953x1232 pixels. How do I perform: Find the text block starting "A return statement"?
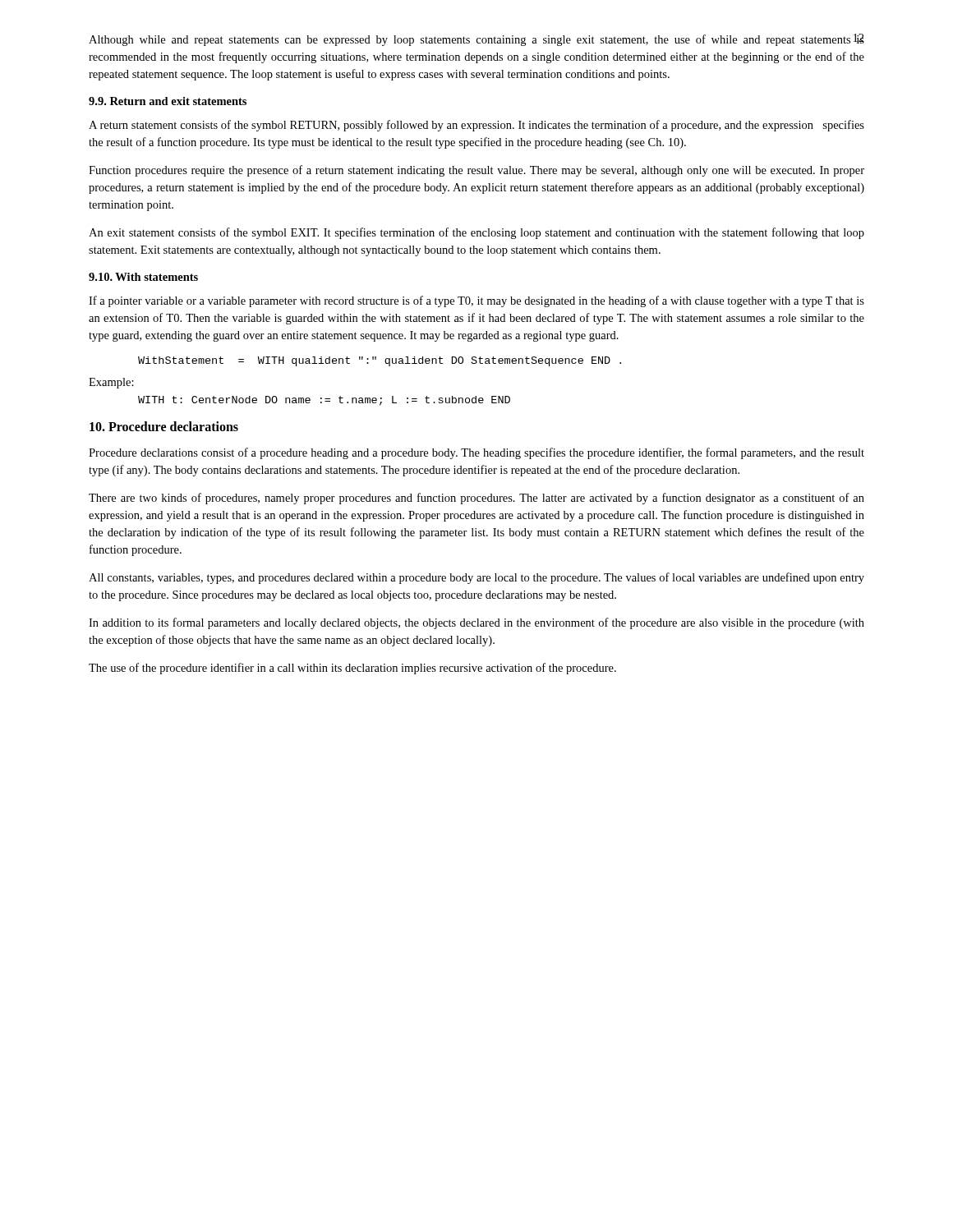coord(476,134)
